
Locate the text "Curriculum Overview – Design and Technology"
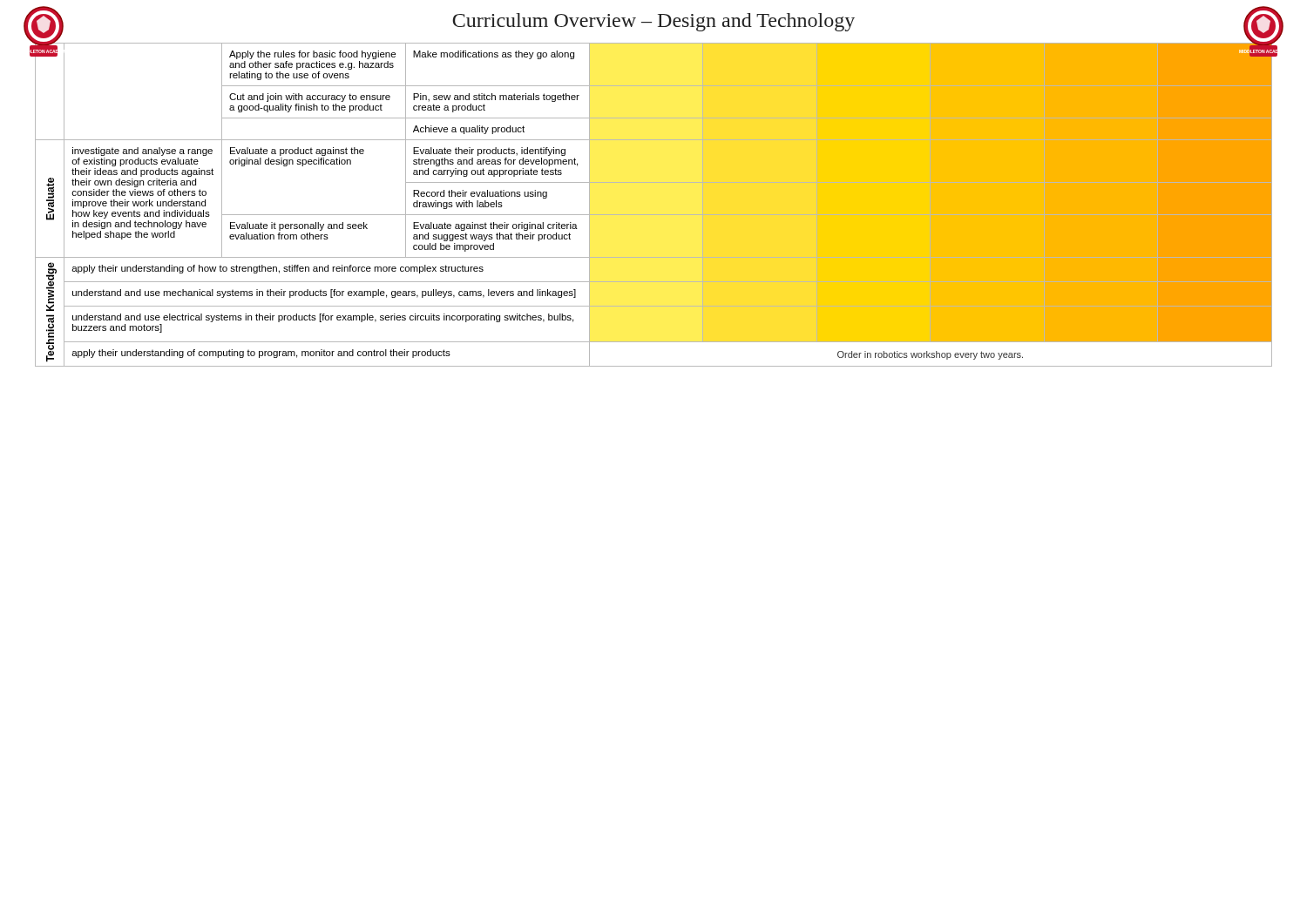[x=653, y=20]
